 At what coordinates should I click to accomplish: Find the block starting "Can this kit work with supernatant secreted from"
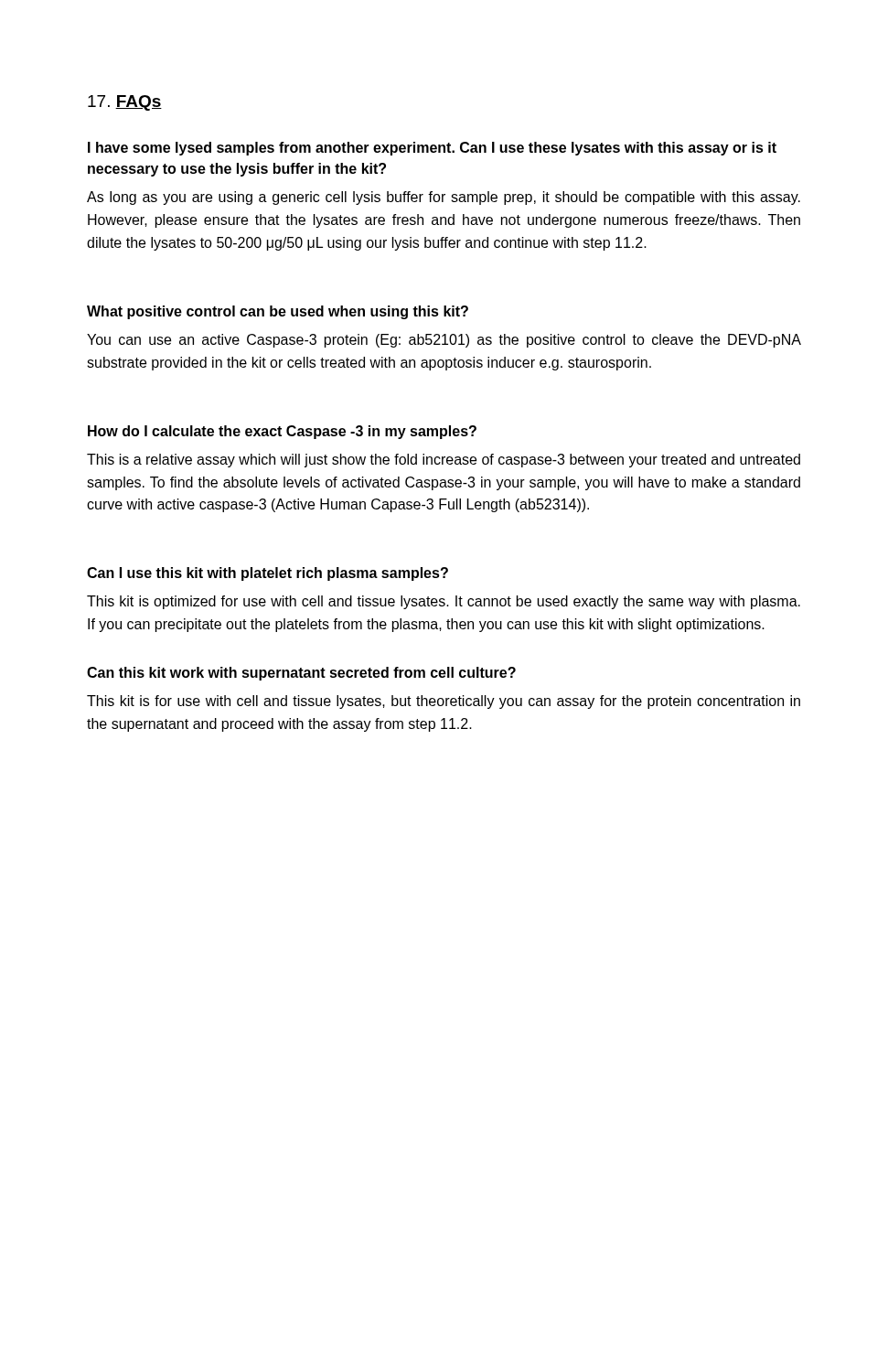pyautogui.click(x=302, y=673)
